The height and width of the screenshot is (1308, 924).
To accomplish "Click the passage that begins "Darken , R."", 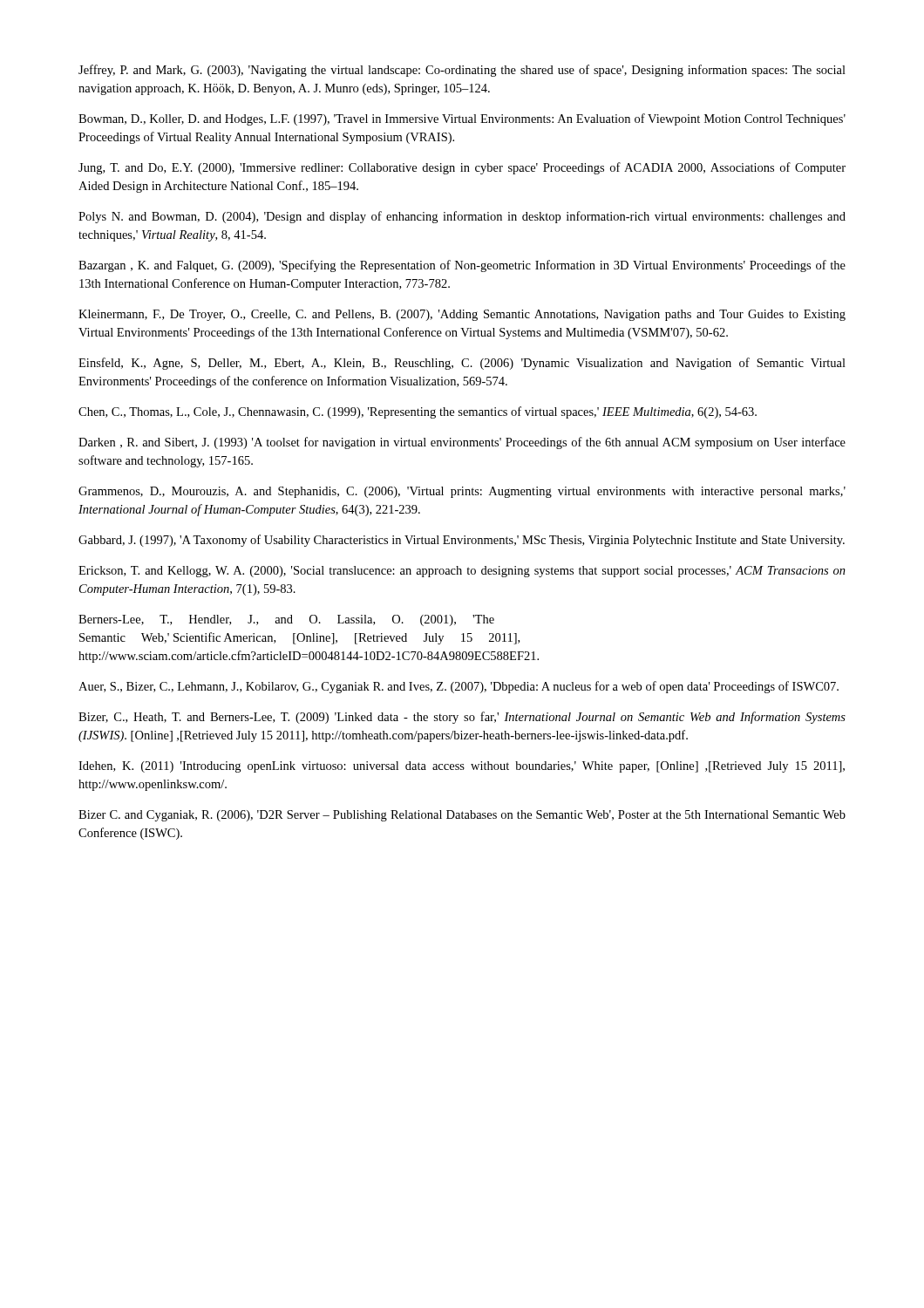I will click(462, 451).
